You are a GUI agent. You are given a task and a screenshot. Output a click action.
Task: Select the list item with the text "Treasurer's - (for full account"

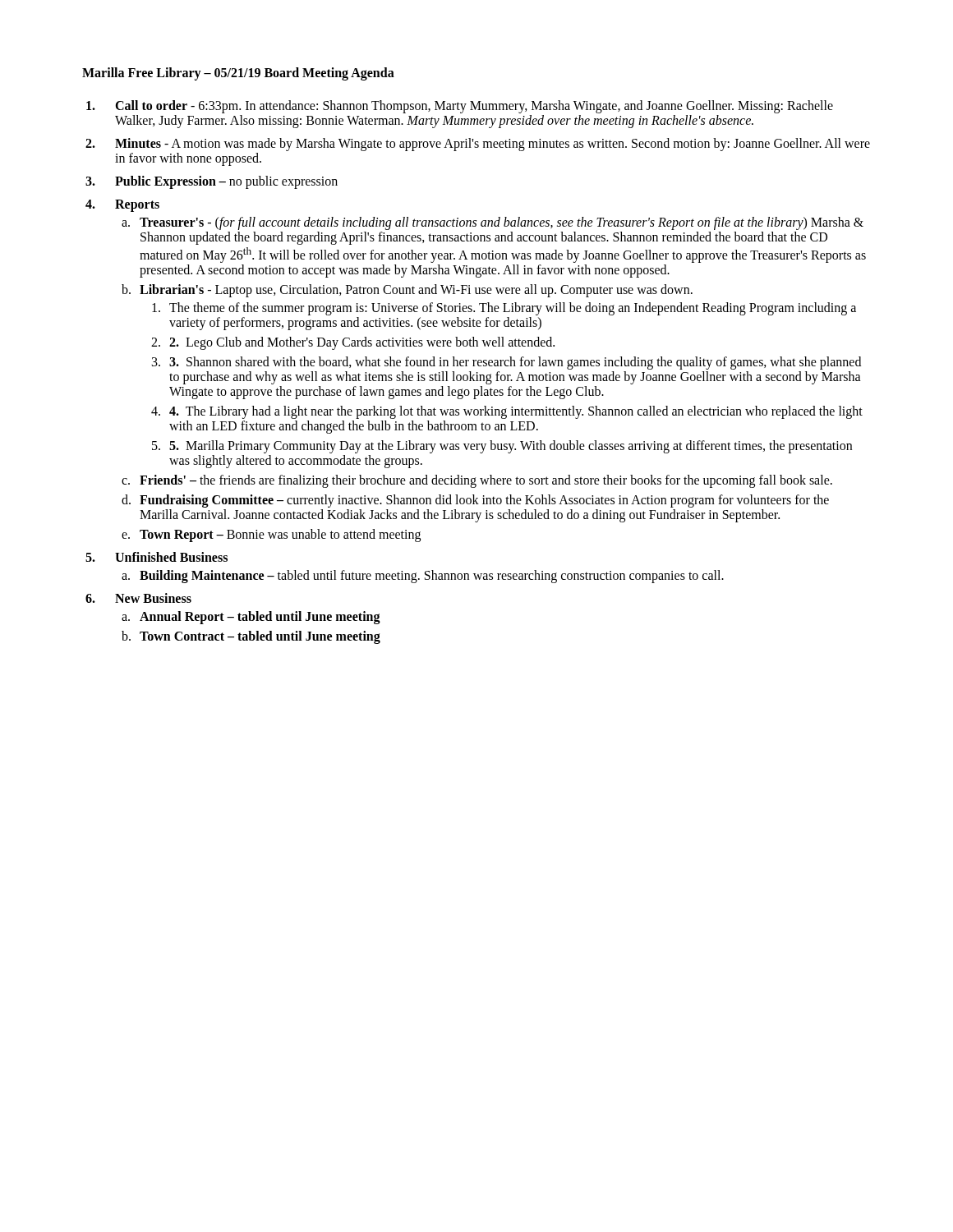[503, 246]
